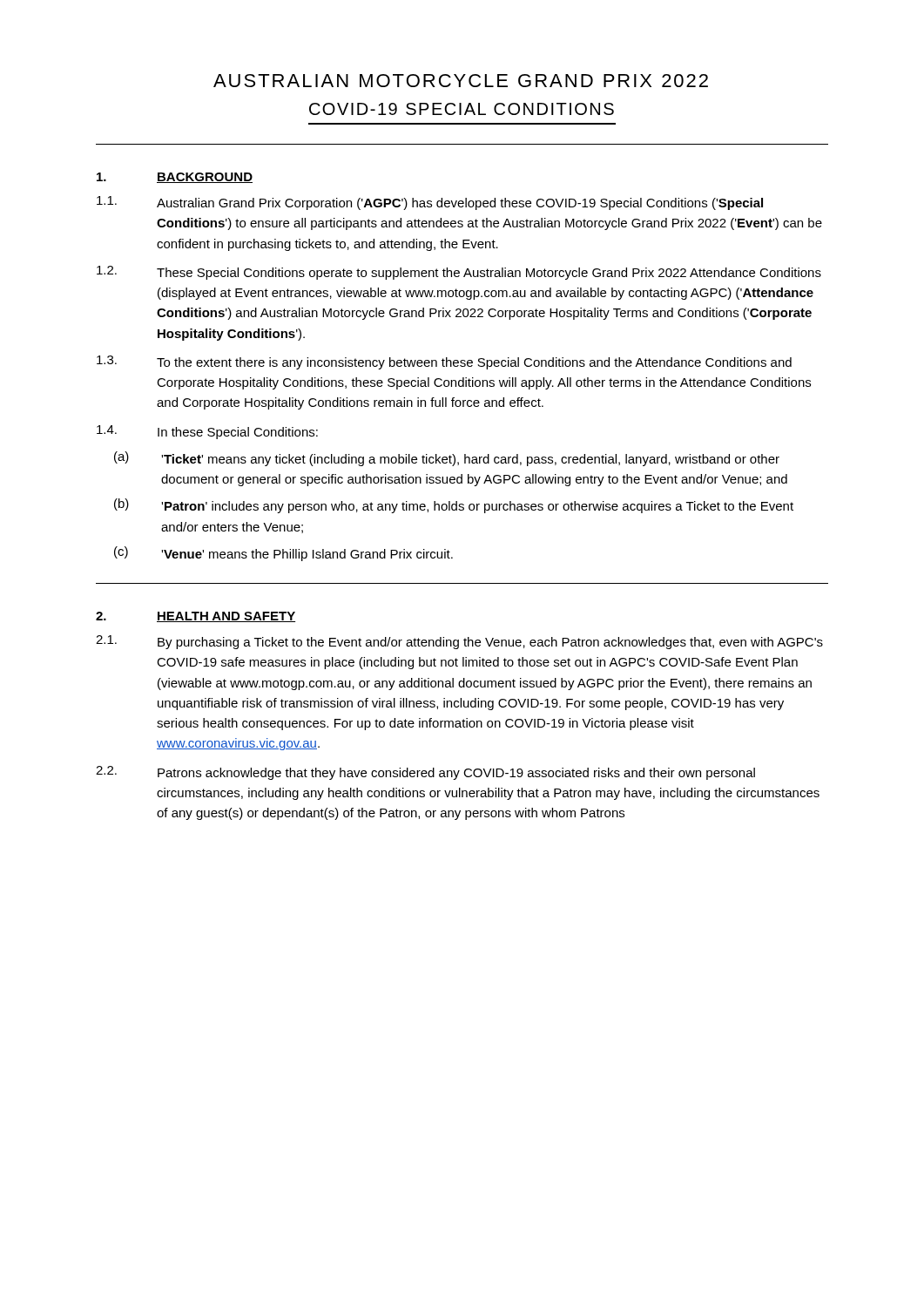Image resolution: width=924 pixels, height=1307 pixels.
Task: Locate the title containing "COVID-19 SPECIAL CONDITIONS"
Action: click(462, 112)
